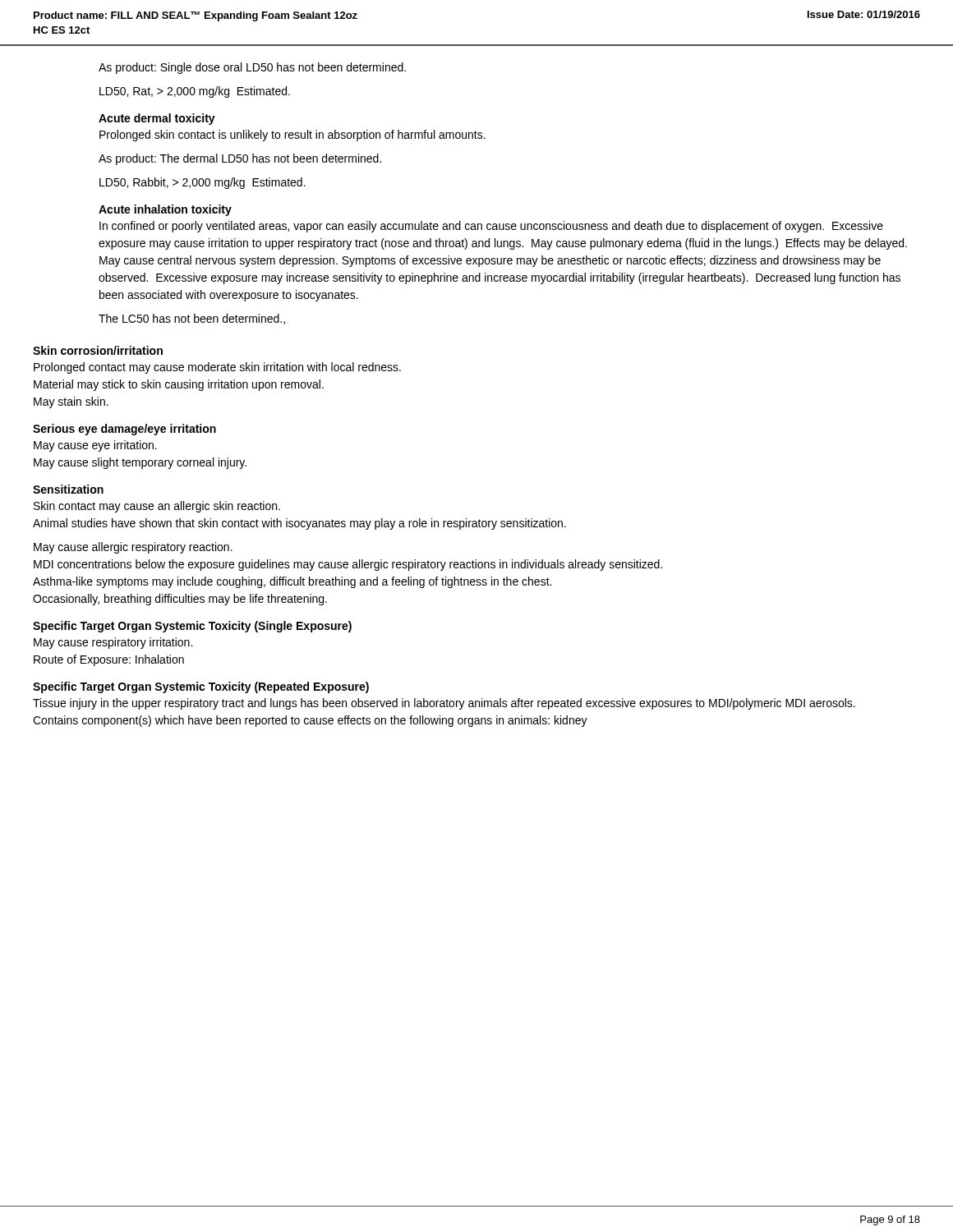The width and height of the screenshot is (953, 1232).
Task: Find the block starting "Skin contact may cause"
Action: point(300,515)
